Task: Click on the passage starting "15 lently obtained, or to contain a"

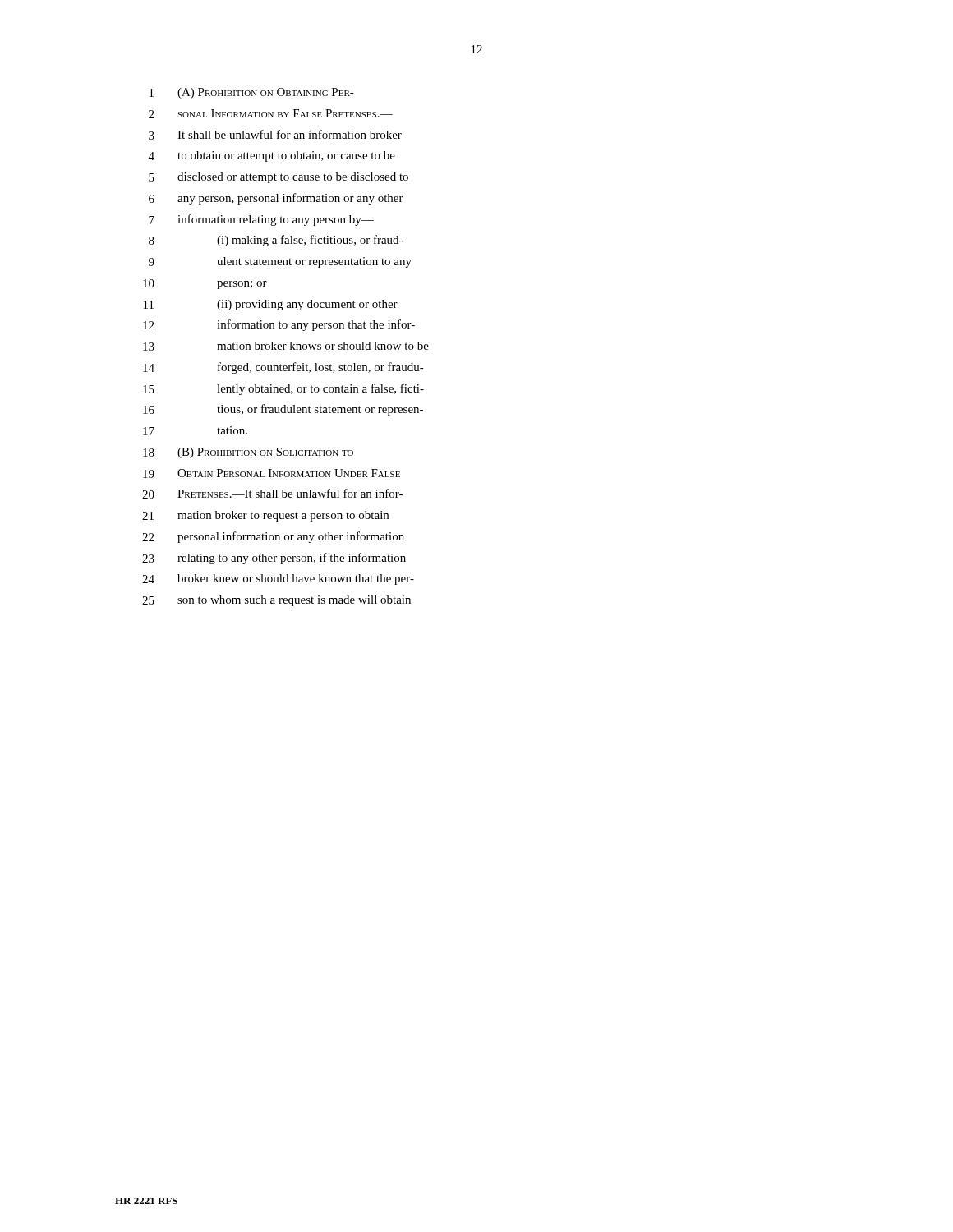Action: pyautogui.click(x=283, y=389)
